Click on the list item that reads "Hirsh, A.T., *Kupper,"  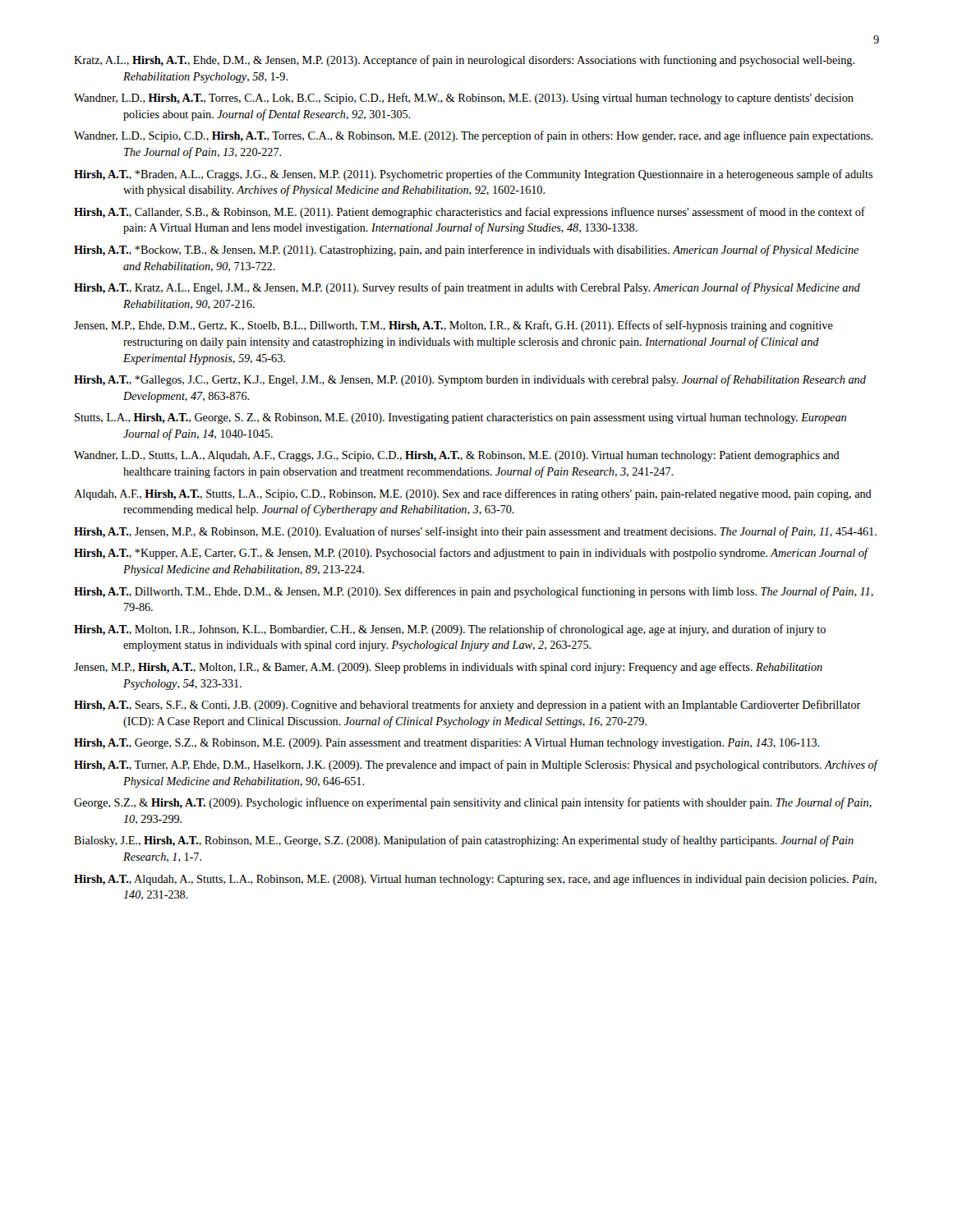471,561
